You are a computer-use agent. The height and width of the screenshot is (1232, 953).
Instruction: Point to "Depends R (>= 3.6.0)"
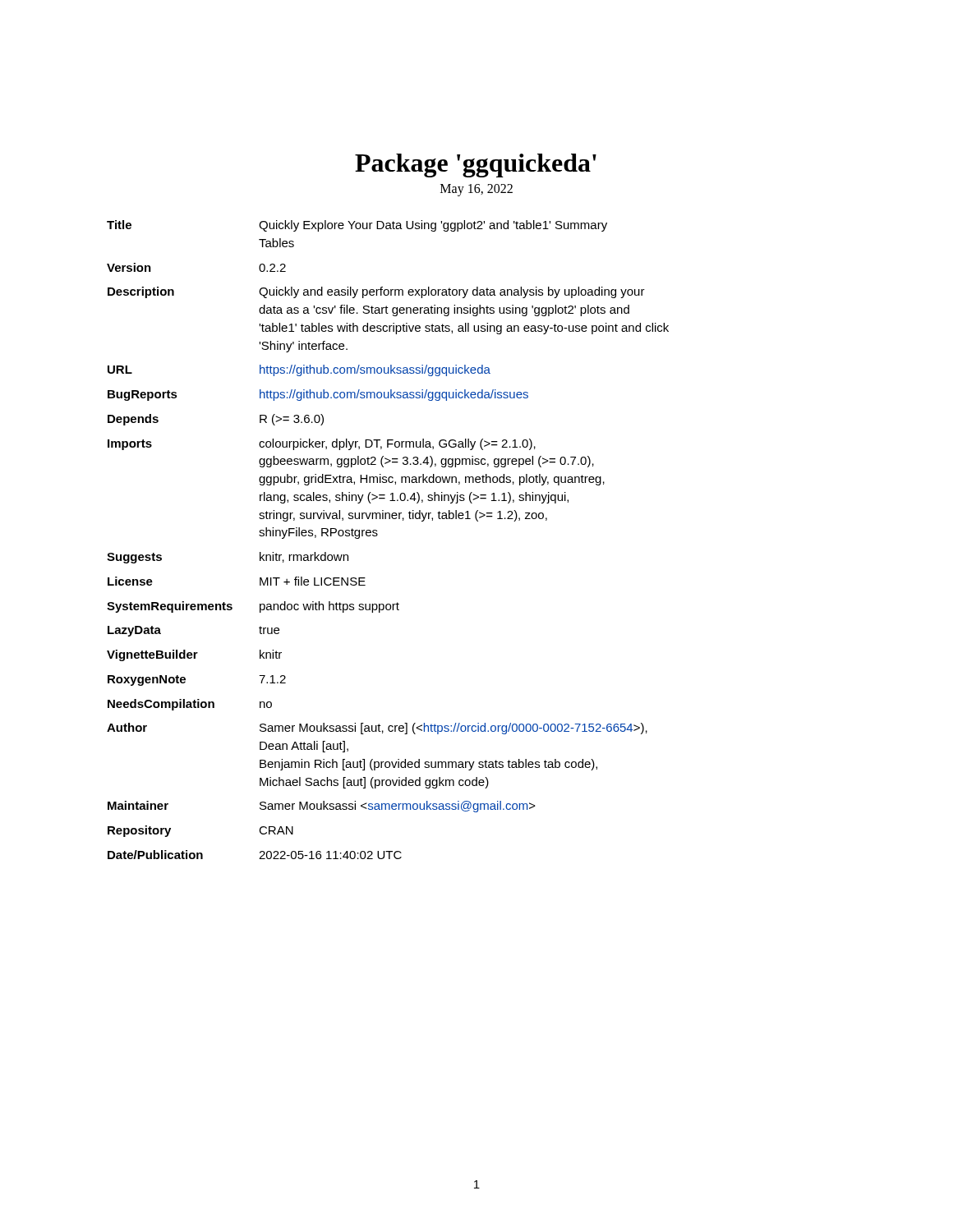coord(134,419)
